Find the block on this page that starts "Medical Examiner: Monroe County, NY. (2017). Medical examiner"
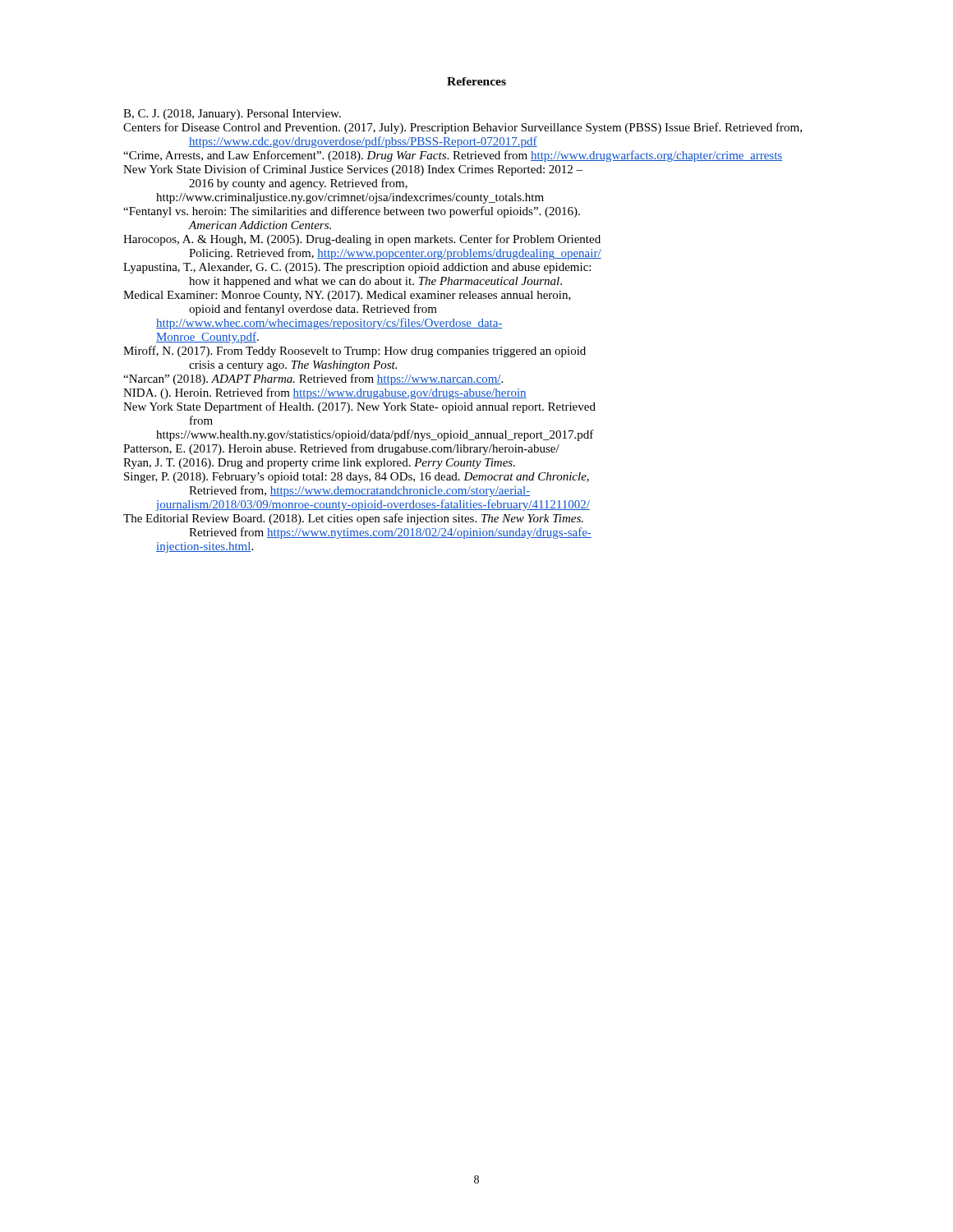Viewport: 953px width, 1232px height. tap(347, 316)
